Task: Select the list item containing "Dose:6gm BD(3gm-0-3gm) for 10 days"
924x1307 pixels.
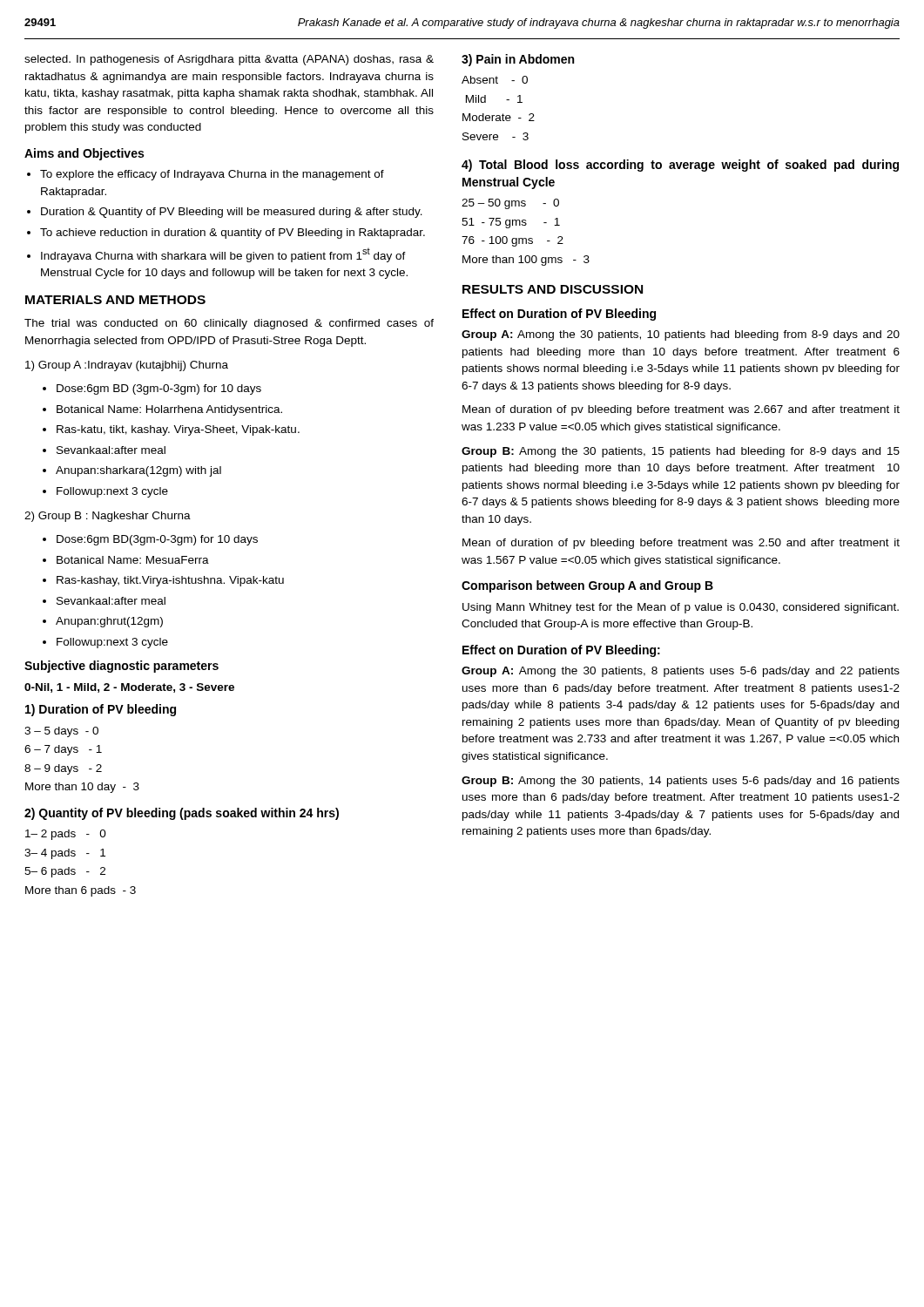Action: pos(245,539)
